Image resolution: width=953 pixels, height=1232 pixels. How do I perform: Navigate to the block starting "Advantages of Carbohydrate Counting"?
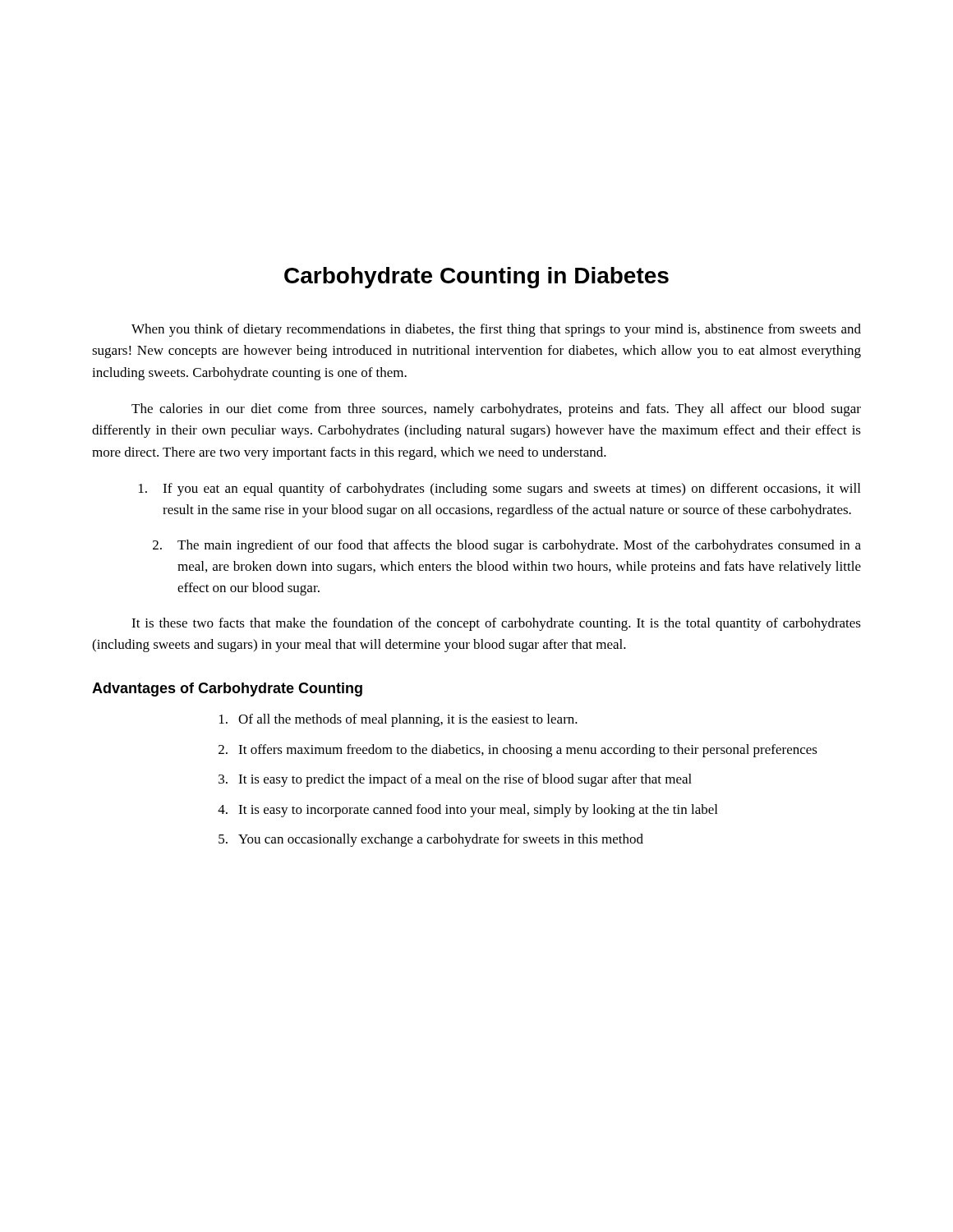228,689
